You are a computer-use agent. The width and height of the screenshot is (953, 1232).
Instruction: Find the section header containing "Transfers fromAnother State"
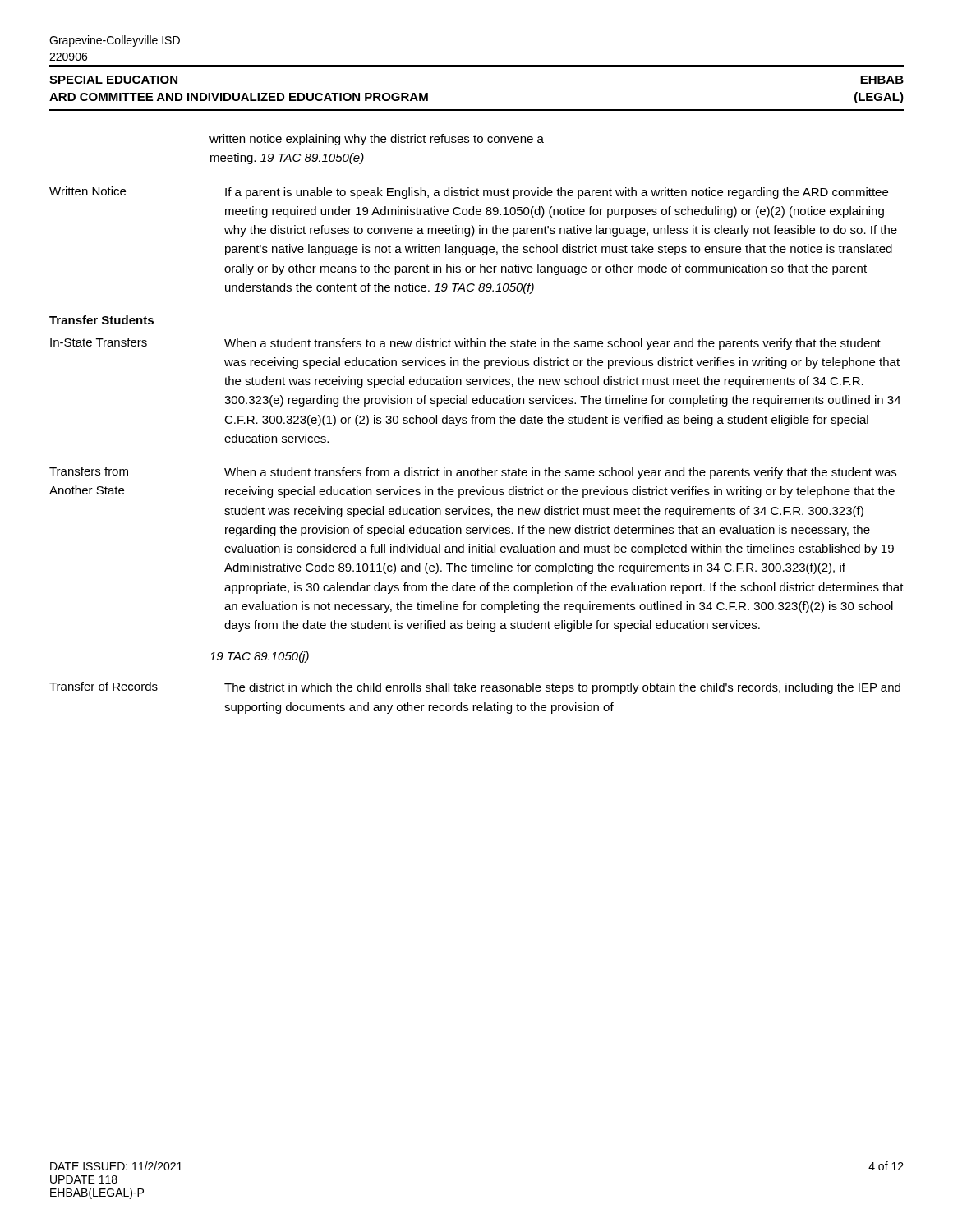point(89,480)
